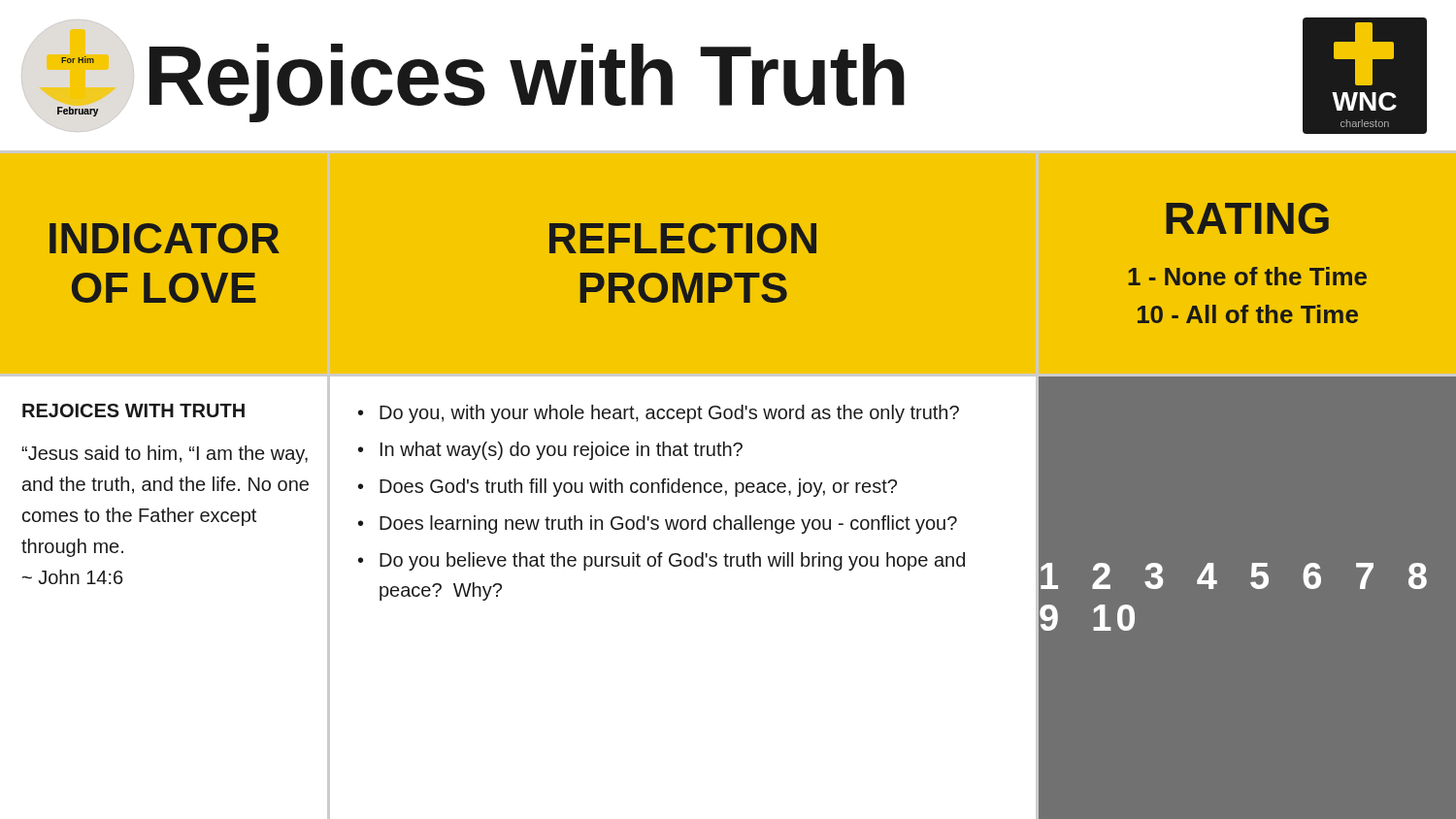This screenshot has height=819, width=1456.
Task: Find the list item with the text "• In what way(s) do you"
Action: point(550,450)
